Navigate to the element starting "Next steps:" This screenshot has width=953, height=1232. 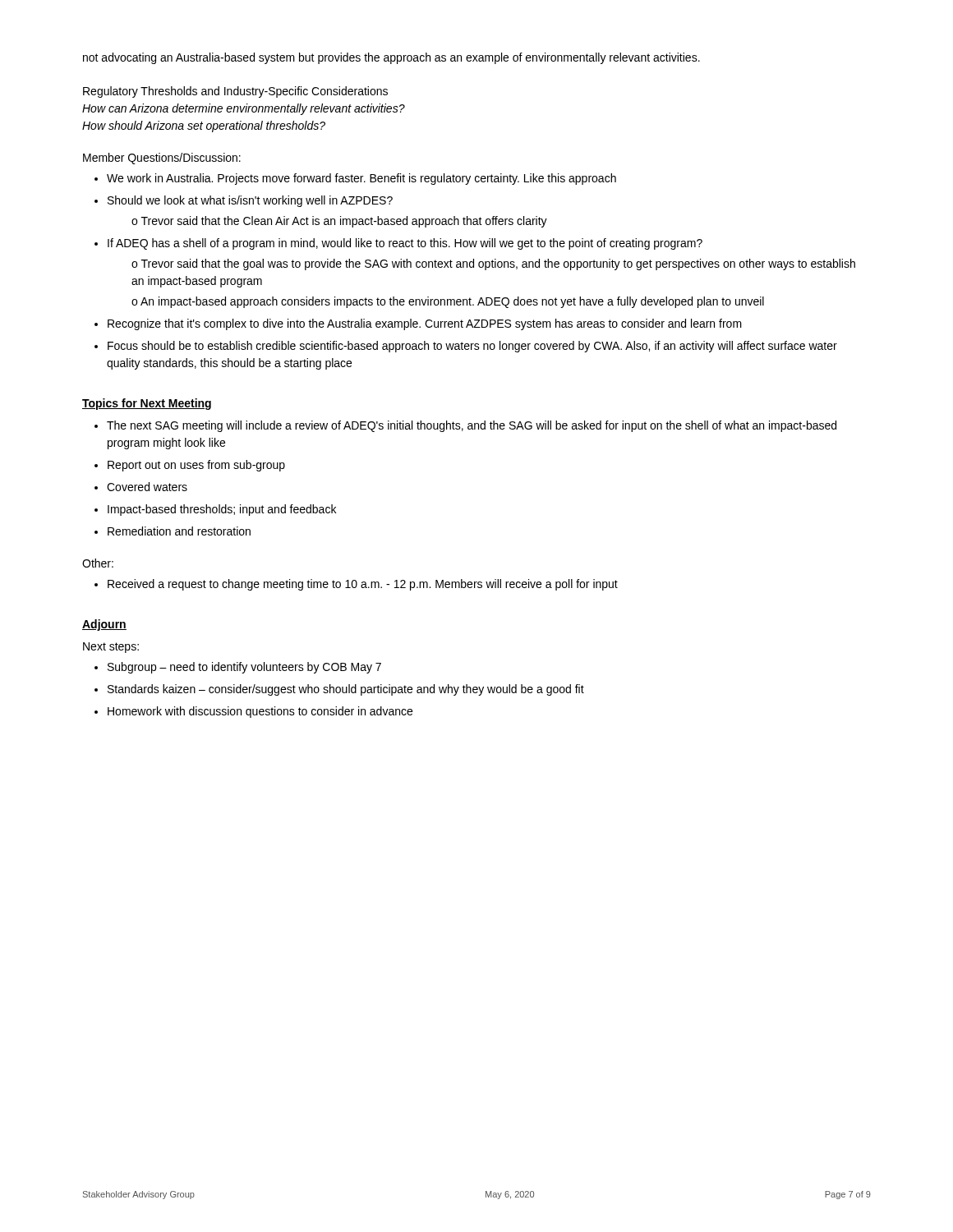111,646
